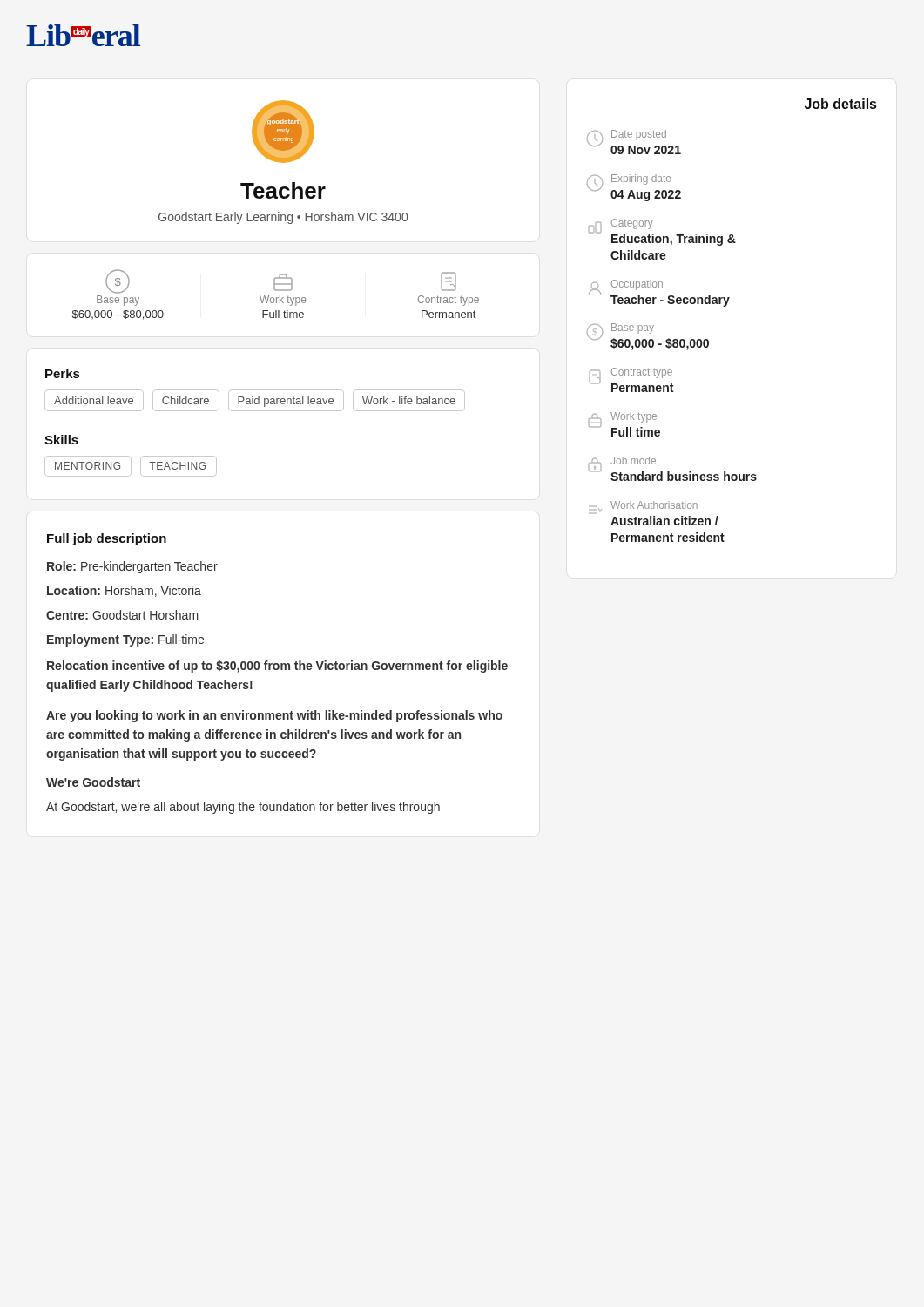Click where it says "Occupation Teacher - Secondary"
The height and width of the screenshot is (1307, 924).
(732, 293)
